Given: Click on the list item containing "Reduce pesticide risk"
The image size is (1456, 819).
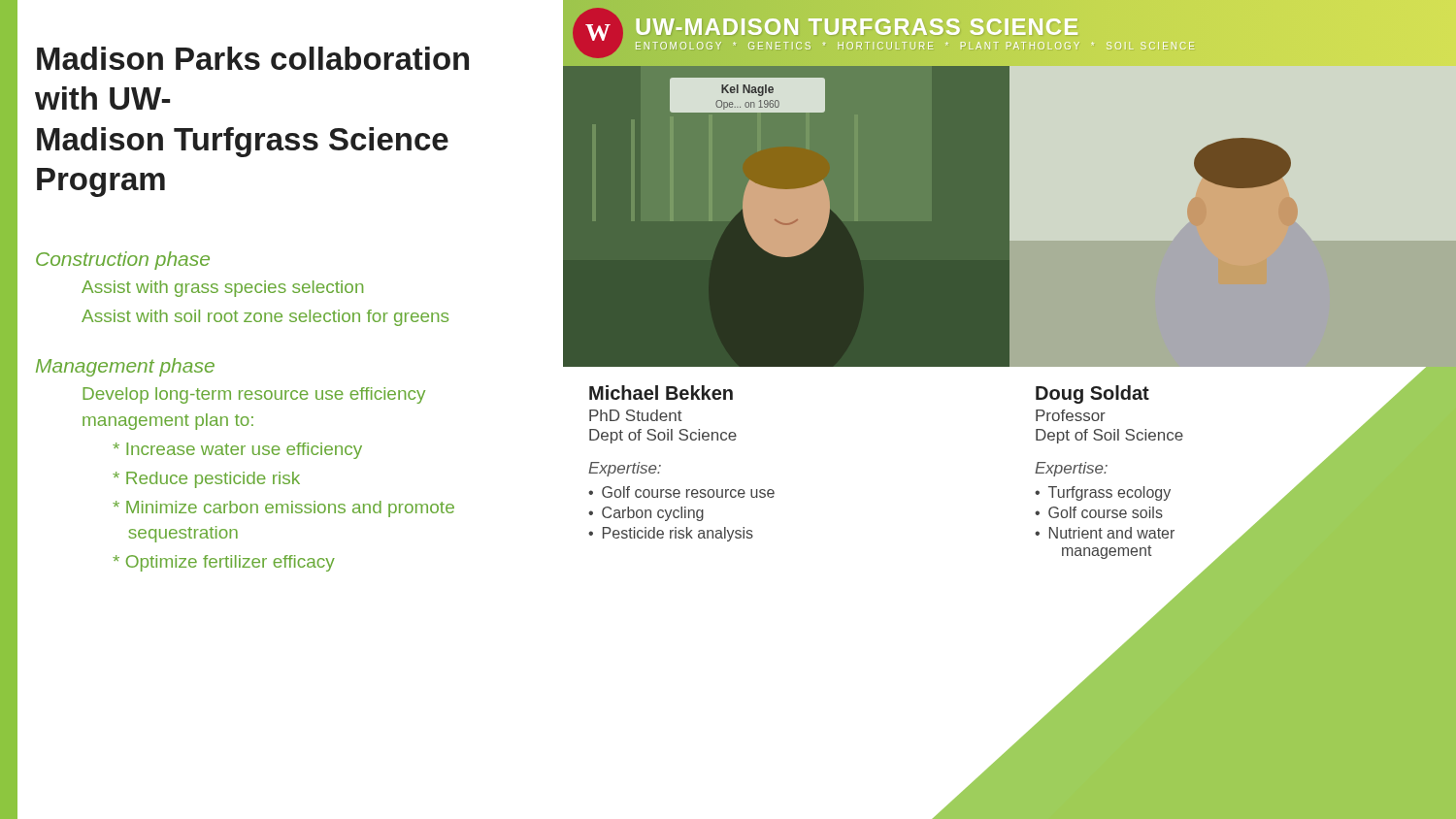Looking at the screenshot, I should coord(206,478).
